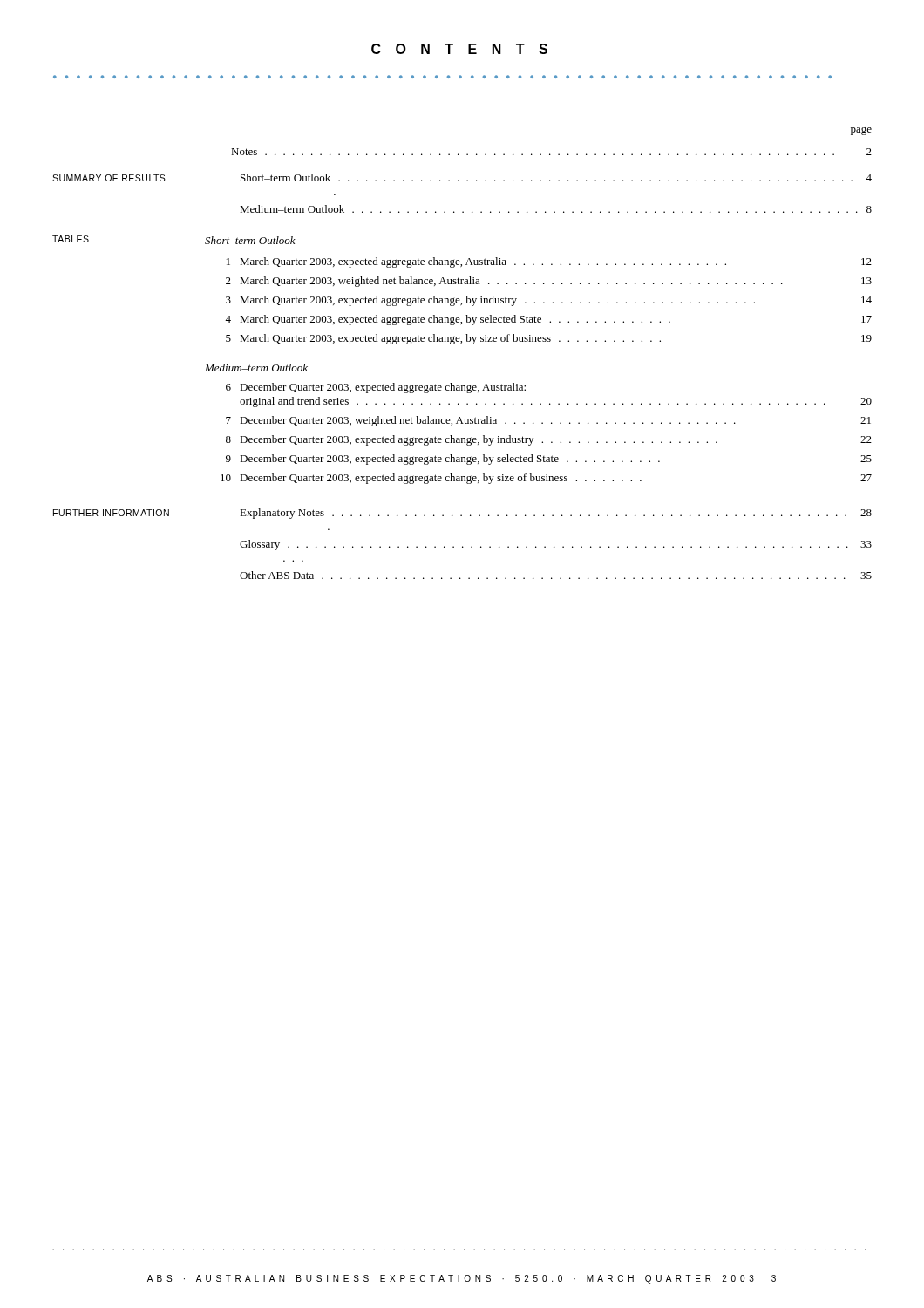
Task: Find the element starting "SUMMARY OF RESULTS"
Action: tap(109, 178)
